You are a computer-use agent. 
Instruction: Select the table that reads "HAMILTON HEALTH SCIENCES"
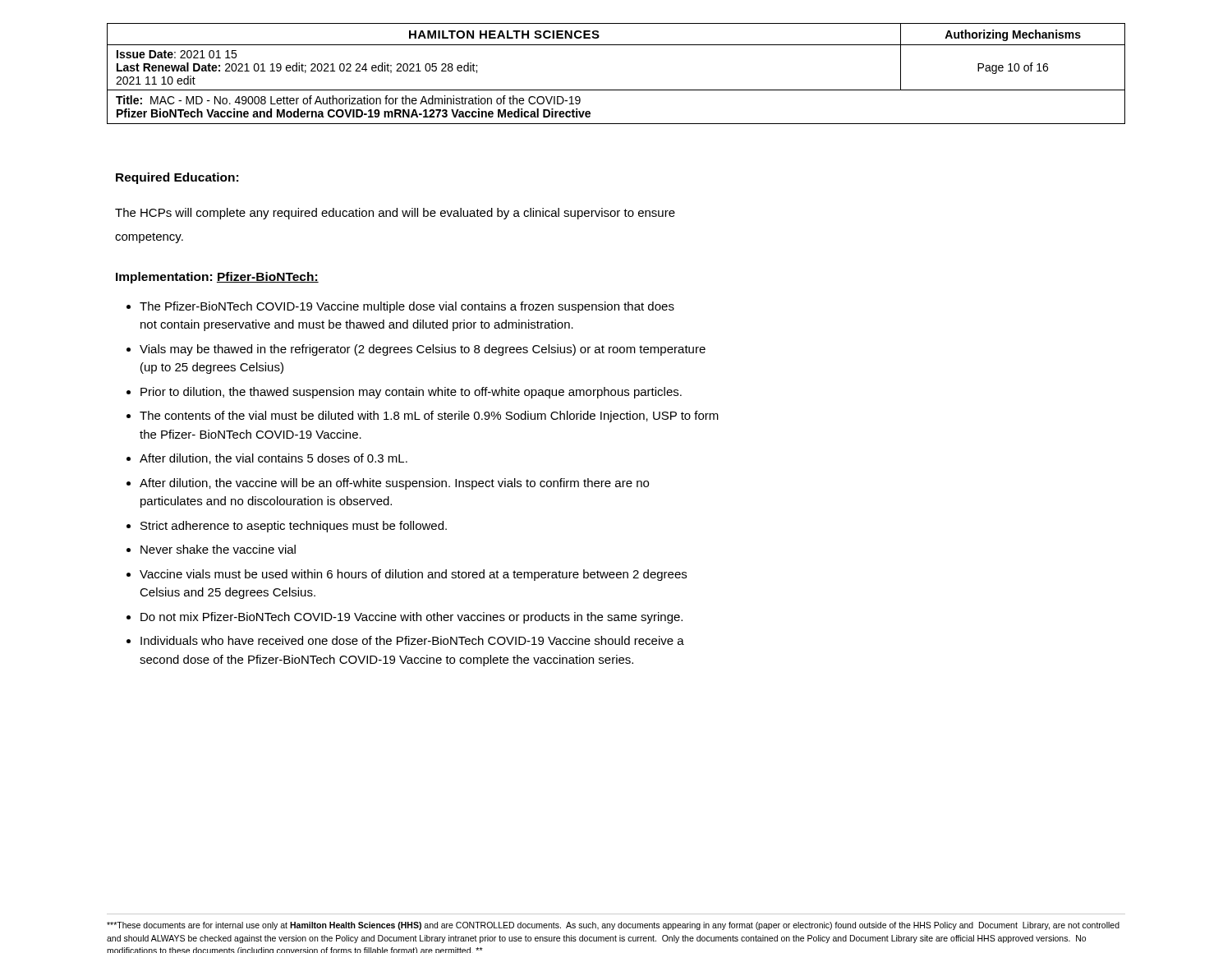(x=616, y=74)
